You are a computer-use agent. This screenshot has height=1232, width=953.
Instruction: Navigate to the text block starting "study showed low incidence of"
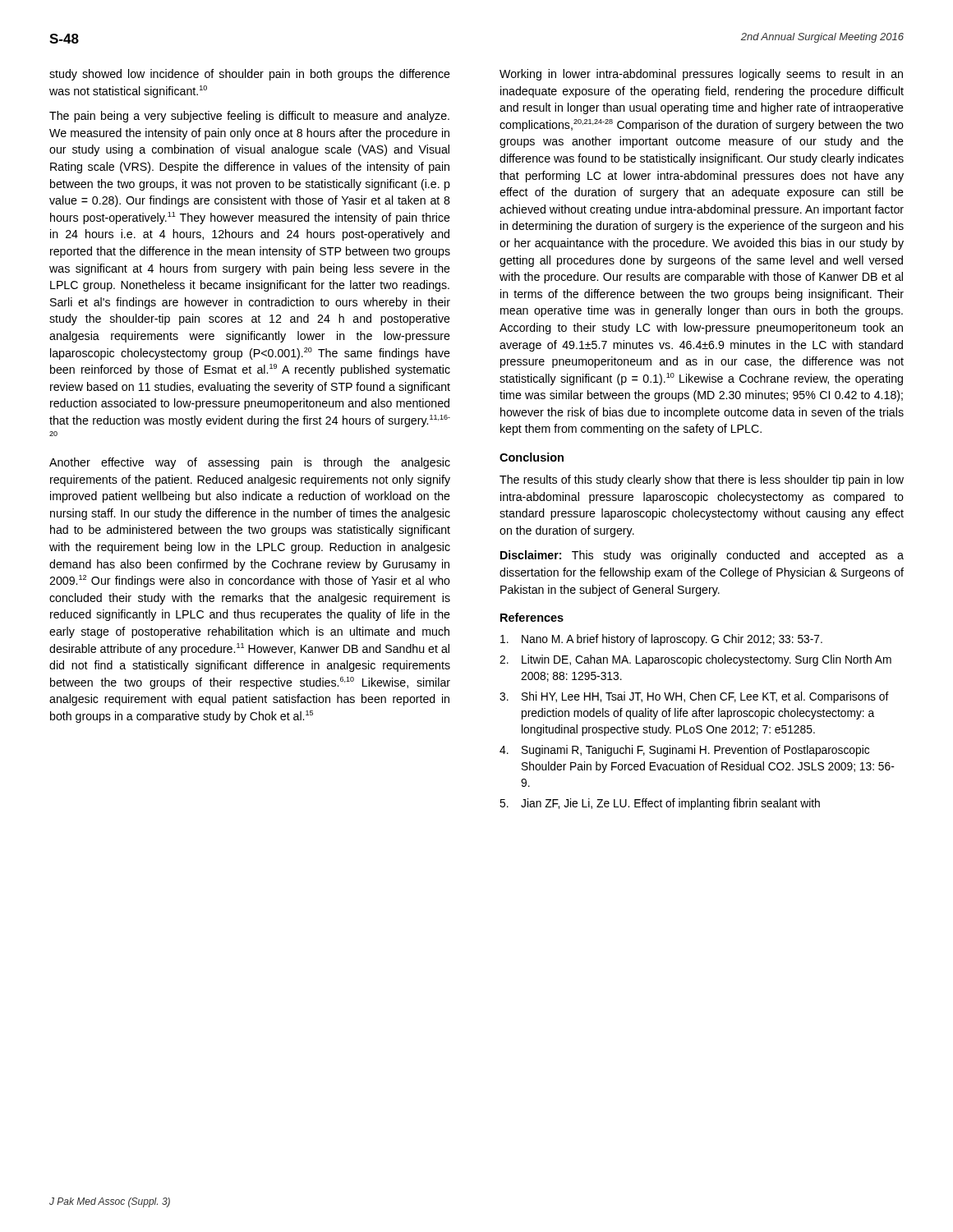[250, 83]
